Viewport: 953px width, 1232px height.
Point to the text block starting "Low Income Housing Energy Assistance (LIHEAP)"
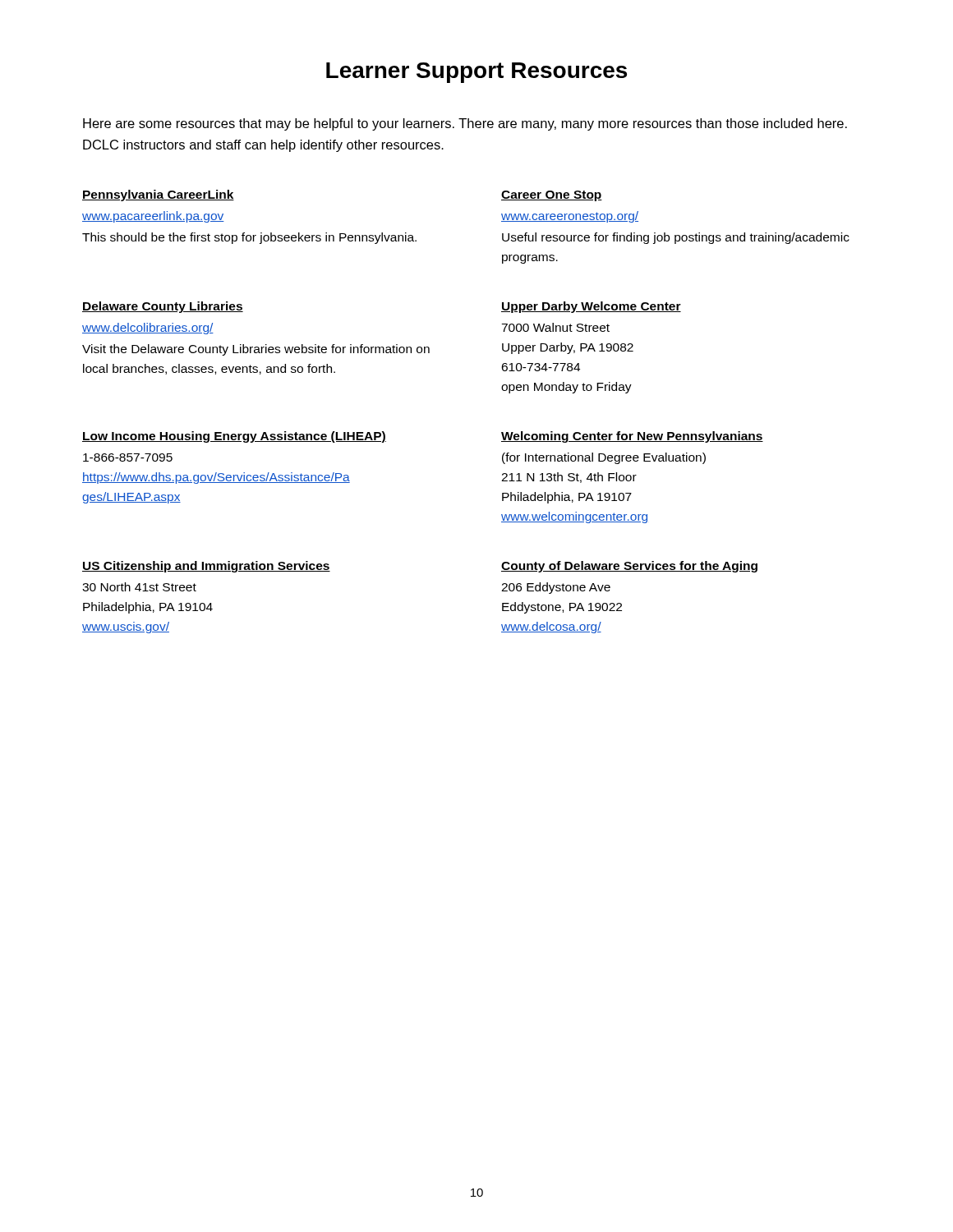pyautogui.click(x=267, y=465)
